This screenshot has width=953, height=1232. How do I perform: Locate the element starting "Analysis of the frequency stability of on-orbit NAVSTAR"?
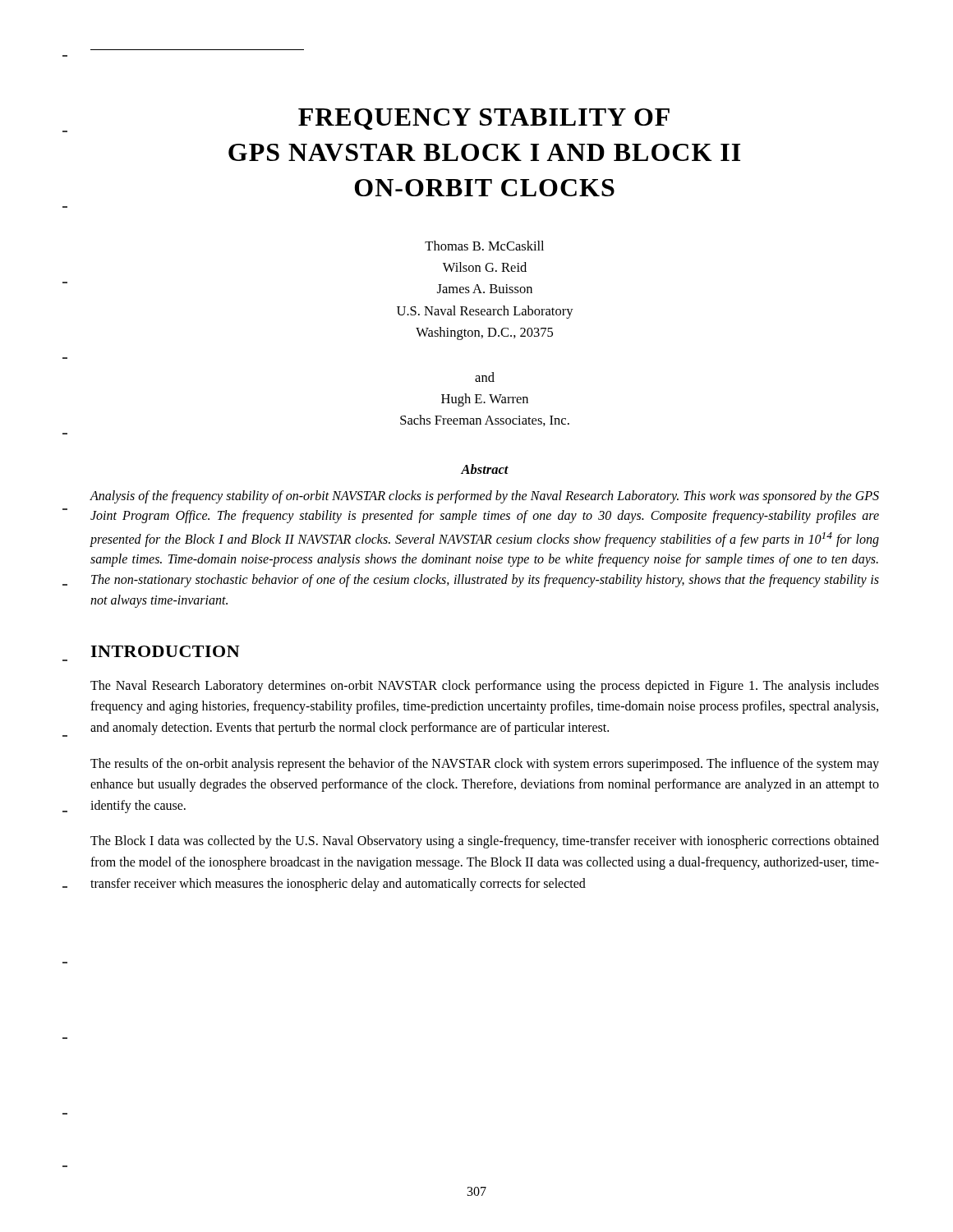coord(485,548)
